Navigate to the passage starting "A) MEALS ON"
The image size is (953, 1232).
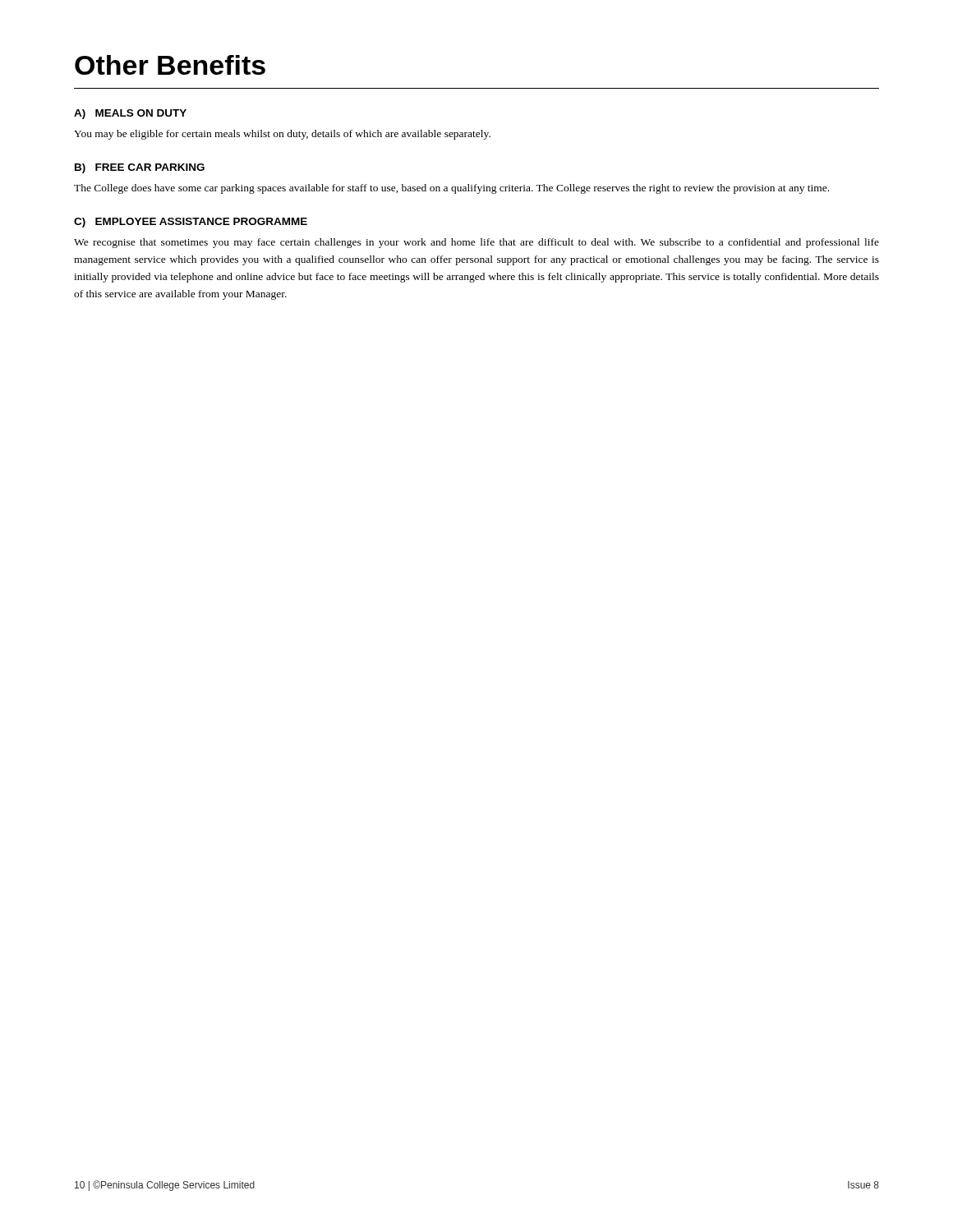pos(130,113)
